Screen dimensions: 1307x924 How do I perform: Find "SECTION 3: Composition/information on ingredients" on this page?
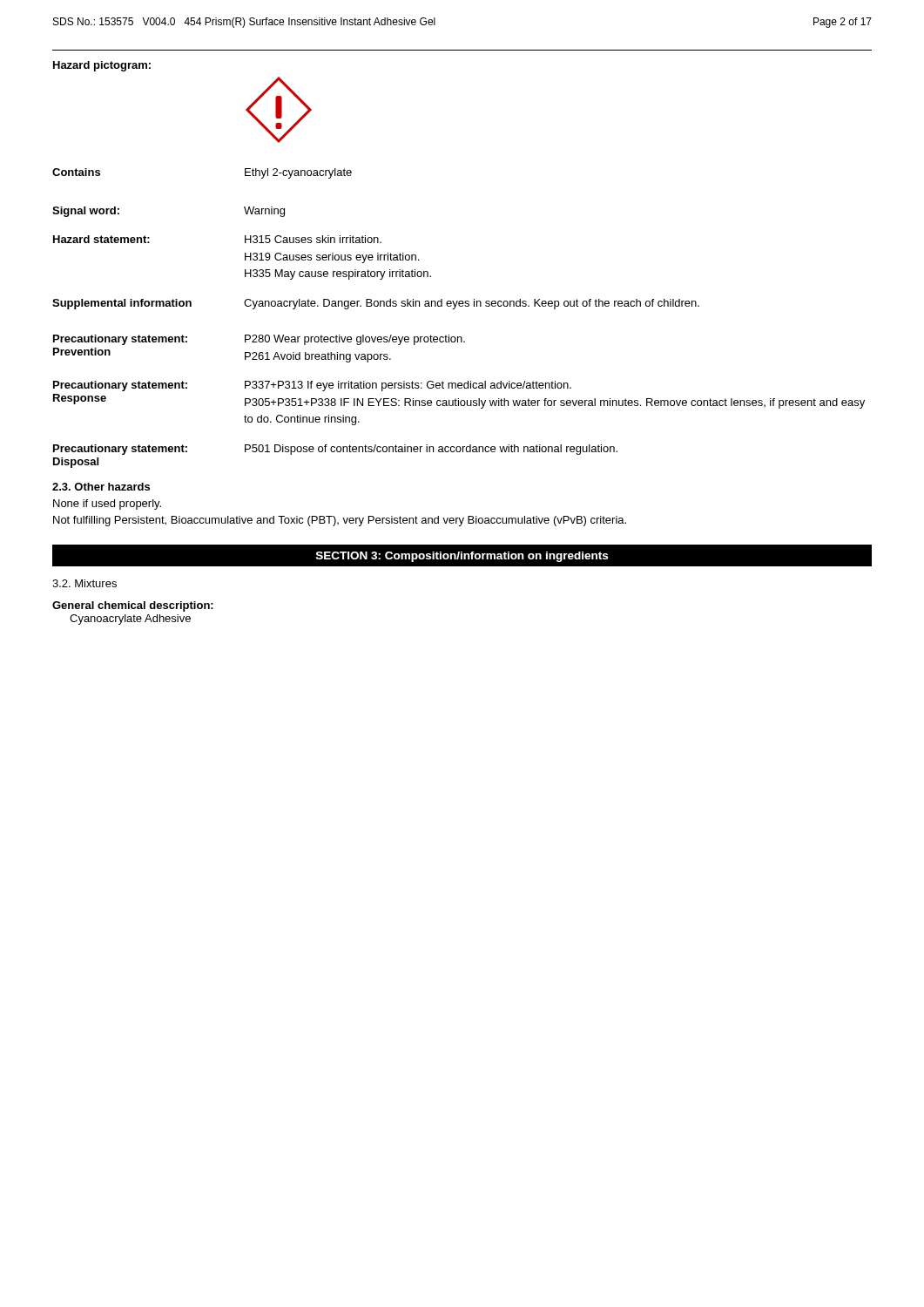462,555
